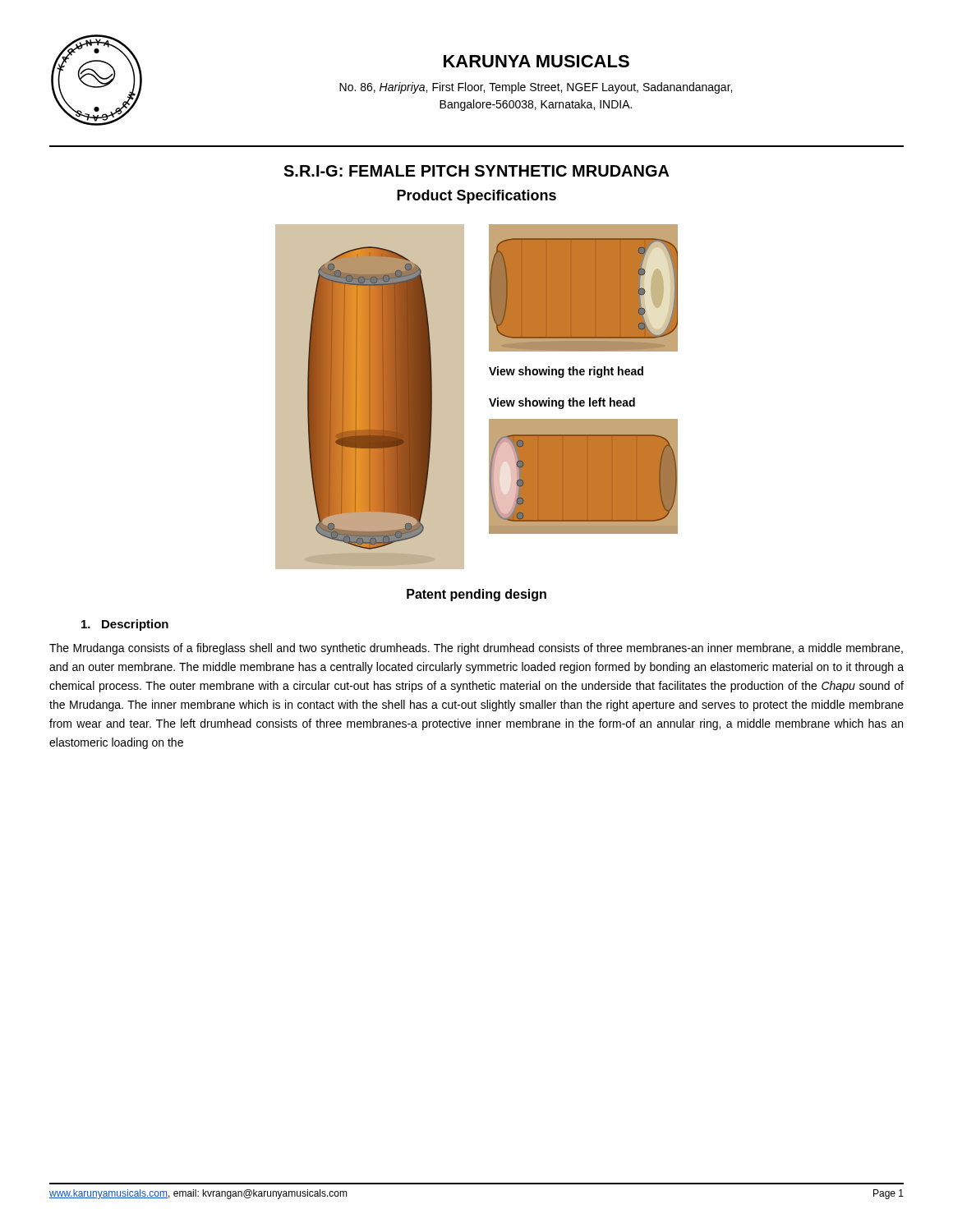Viewport: 953px width, 1232px height.
Task: Find the logo
Action: [97, 82]
